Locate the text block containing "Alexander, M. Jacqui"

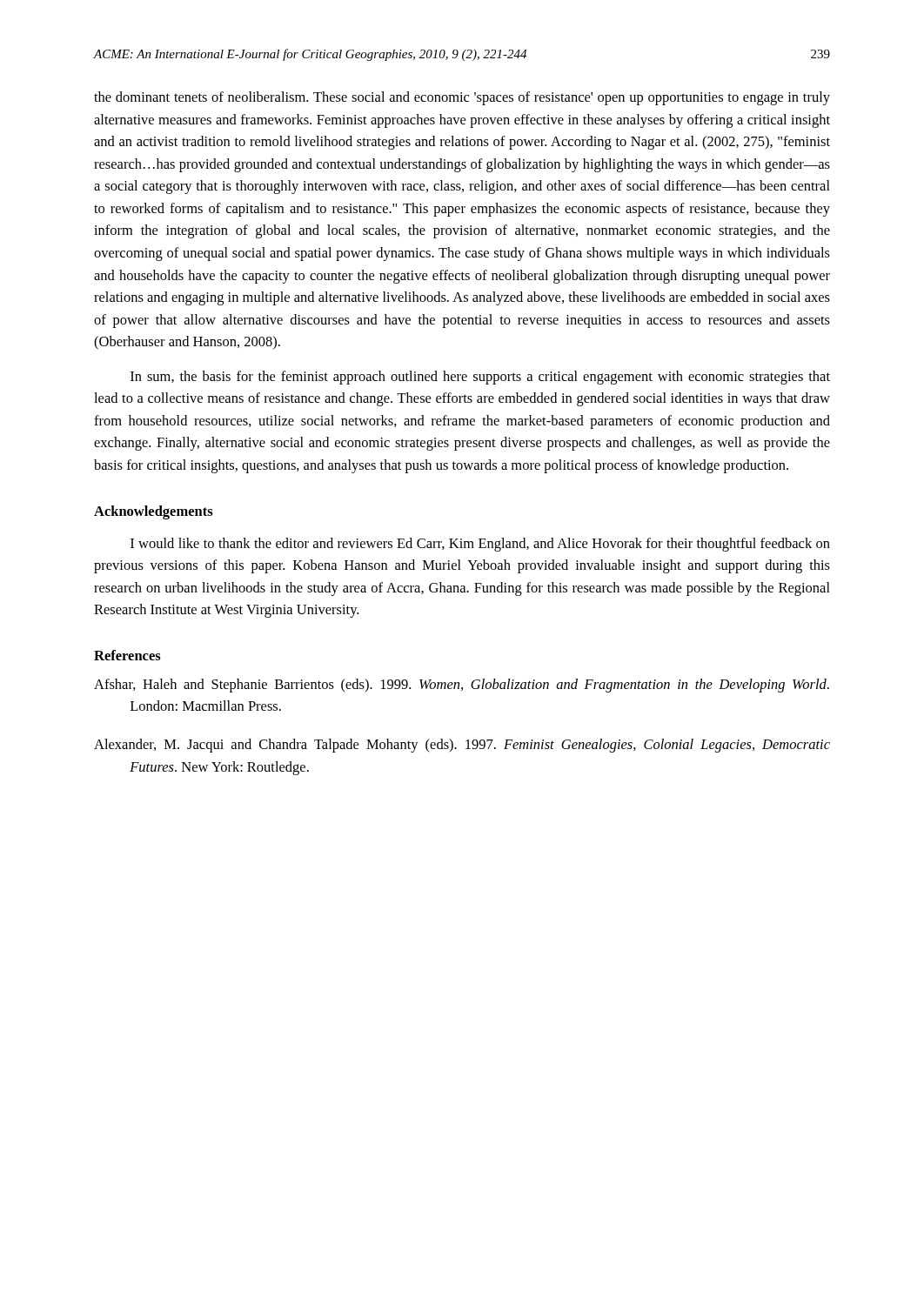462,755
